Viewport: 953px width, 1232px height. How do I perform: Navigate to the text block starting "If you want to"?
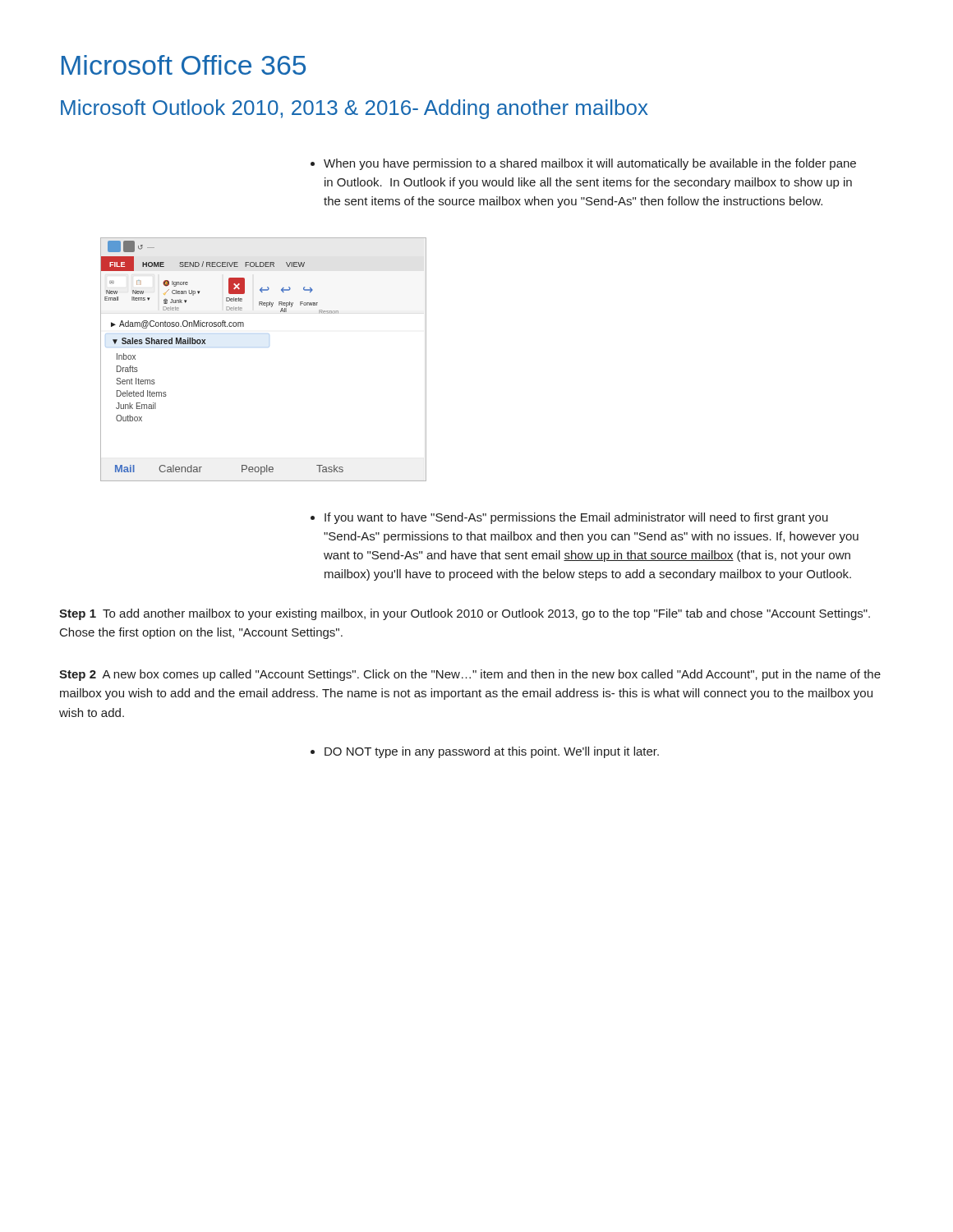click(583, 545)
